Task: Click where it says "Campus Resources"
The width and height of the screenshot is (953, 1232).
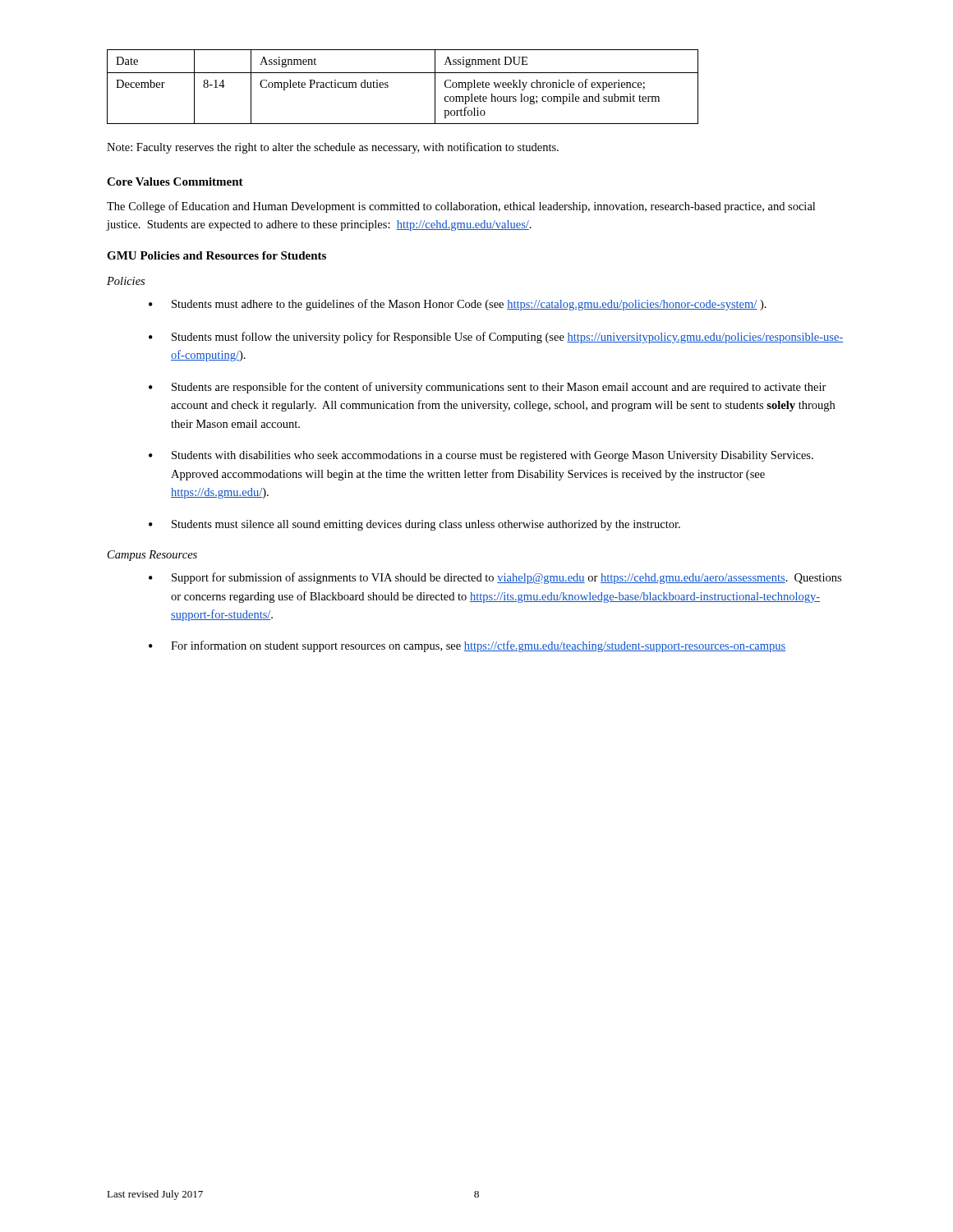Action: click(x=152, y=554)
